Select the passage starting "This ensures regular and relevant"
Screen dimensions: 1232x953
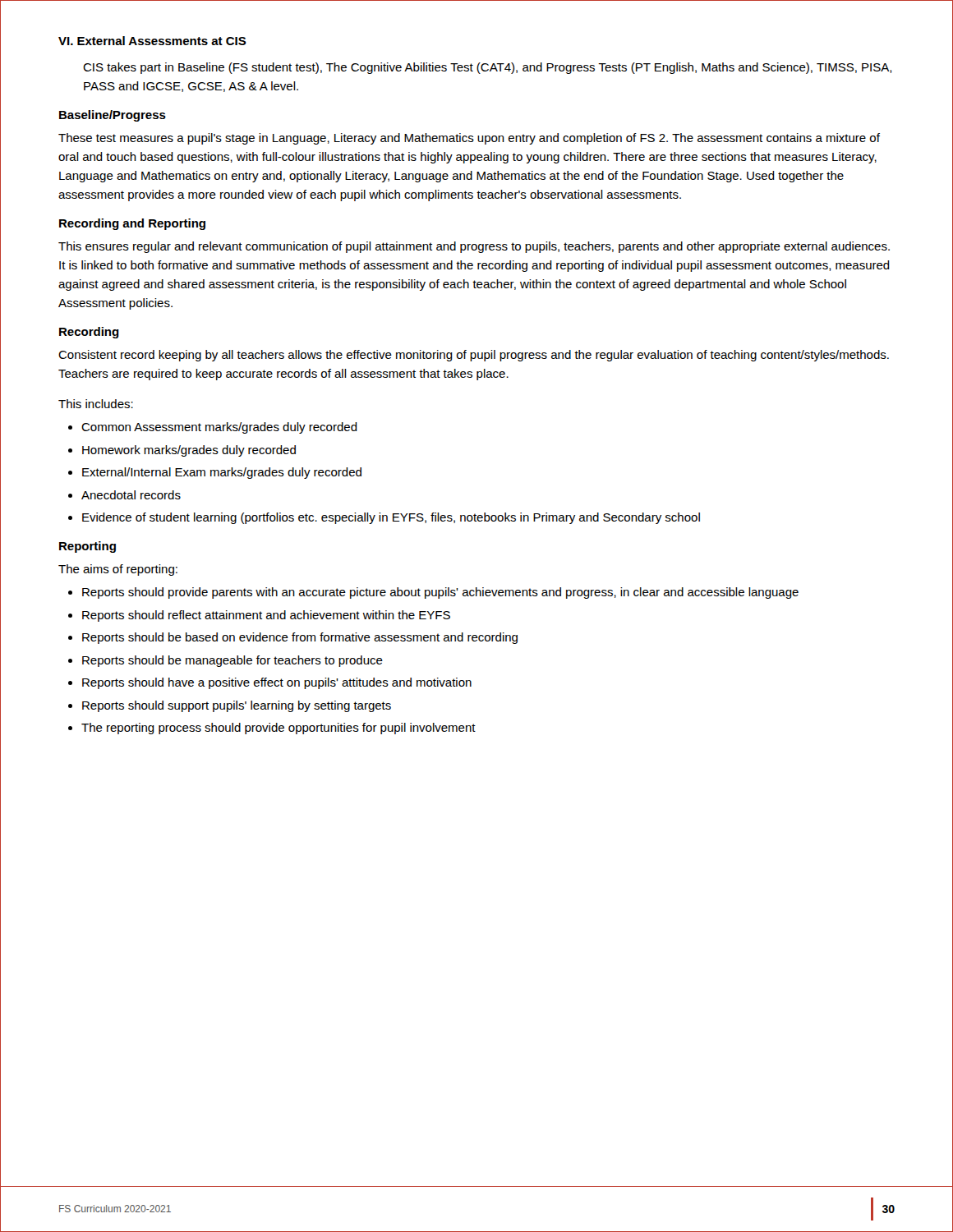click(474, 274)
